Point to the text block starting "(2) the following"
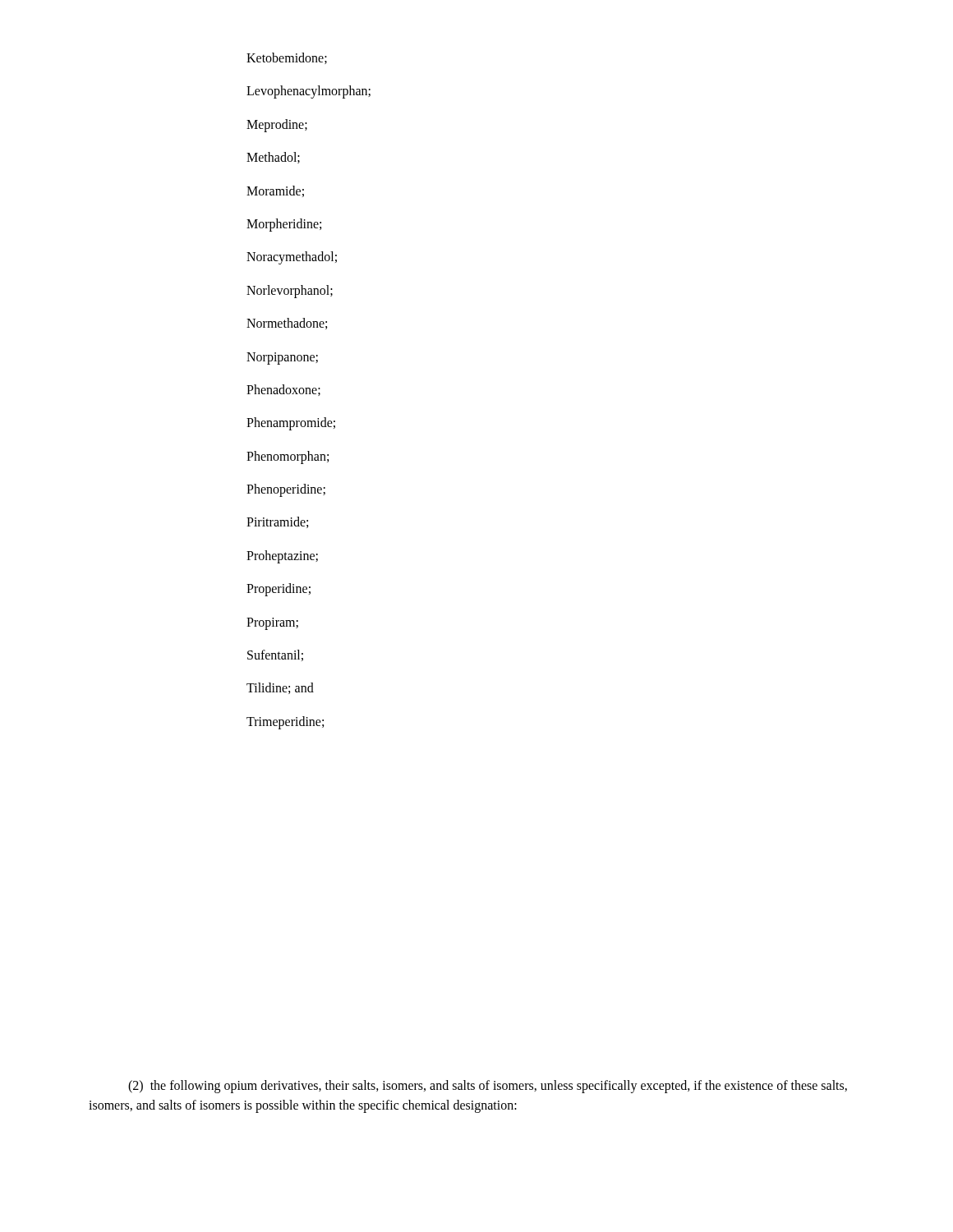The height and width of the screenshot is (1232, 953). point(468,1095)
